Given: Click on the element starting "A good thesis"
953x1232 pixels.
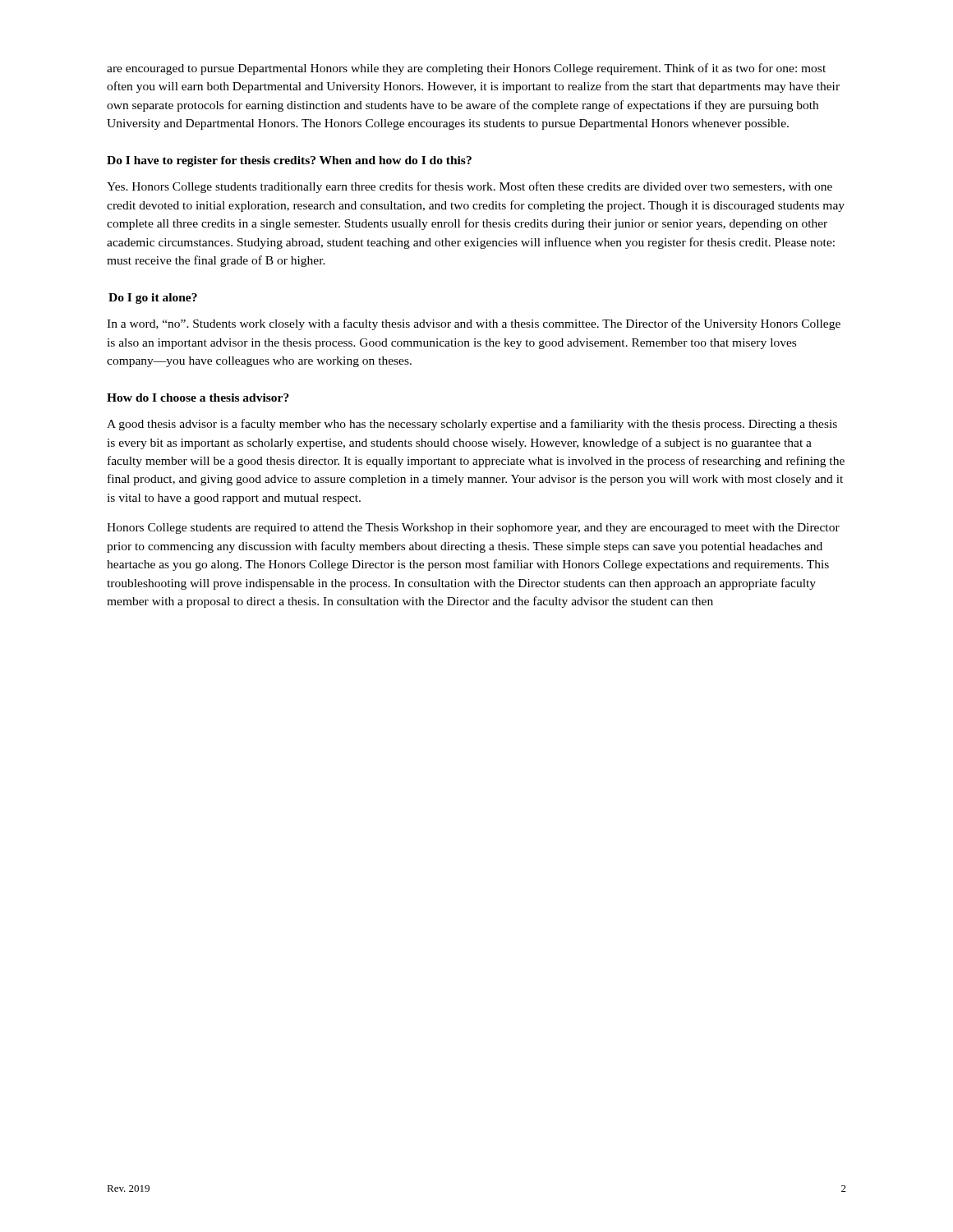Looking at the screenshot, I should [476, 460].
